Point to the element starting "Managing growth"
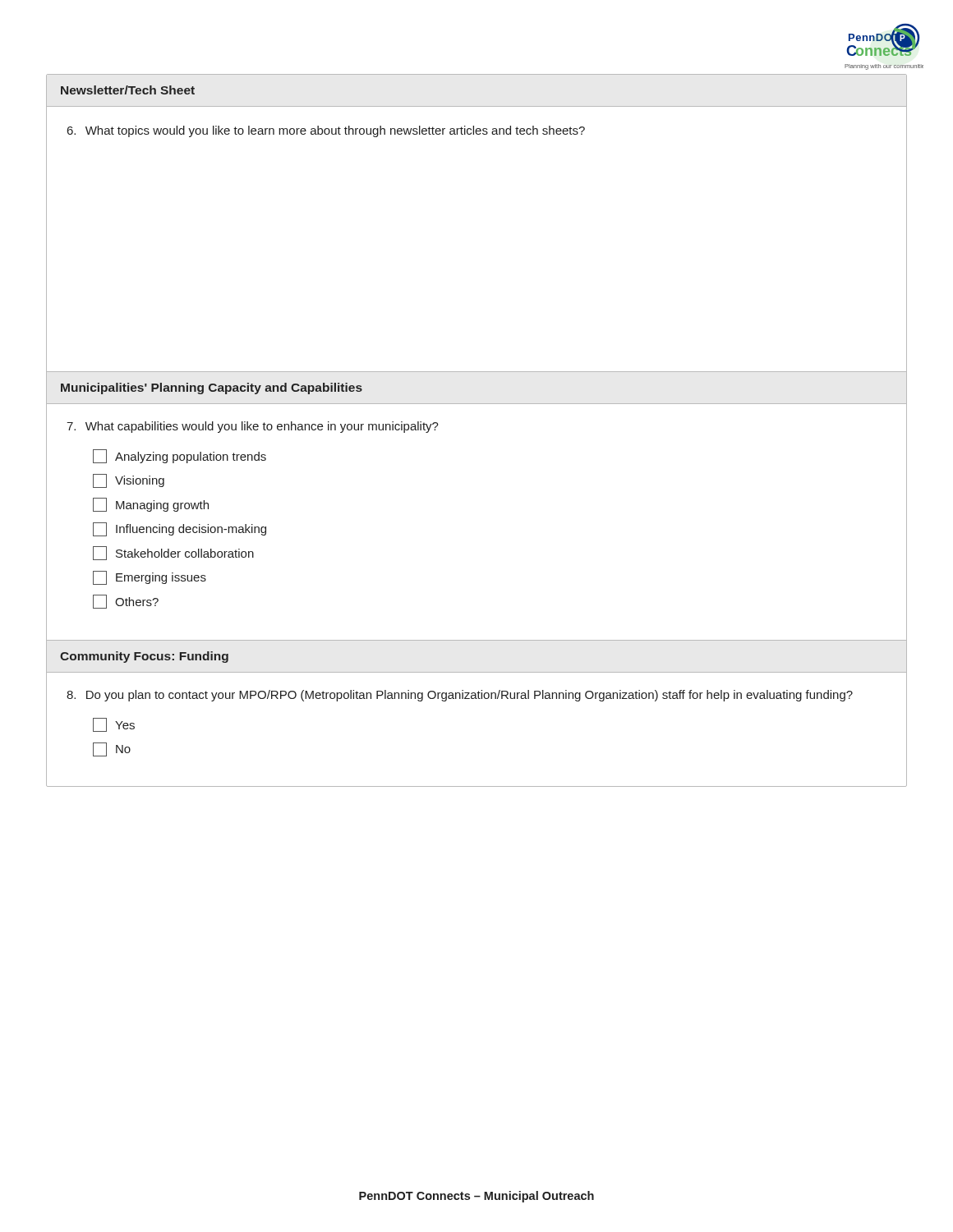Viewport: 953px width, 1232px height. [151, 505]
